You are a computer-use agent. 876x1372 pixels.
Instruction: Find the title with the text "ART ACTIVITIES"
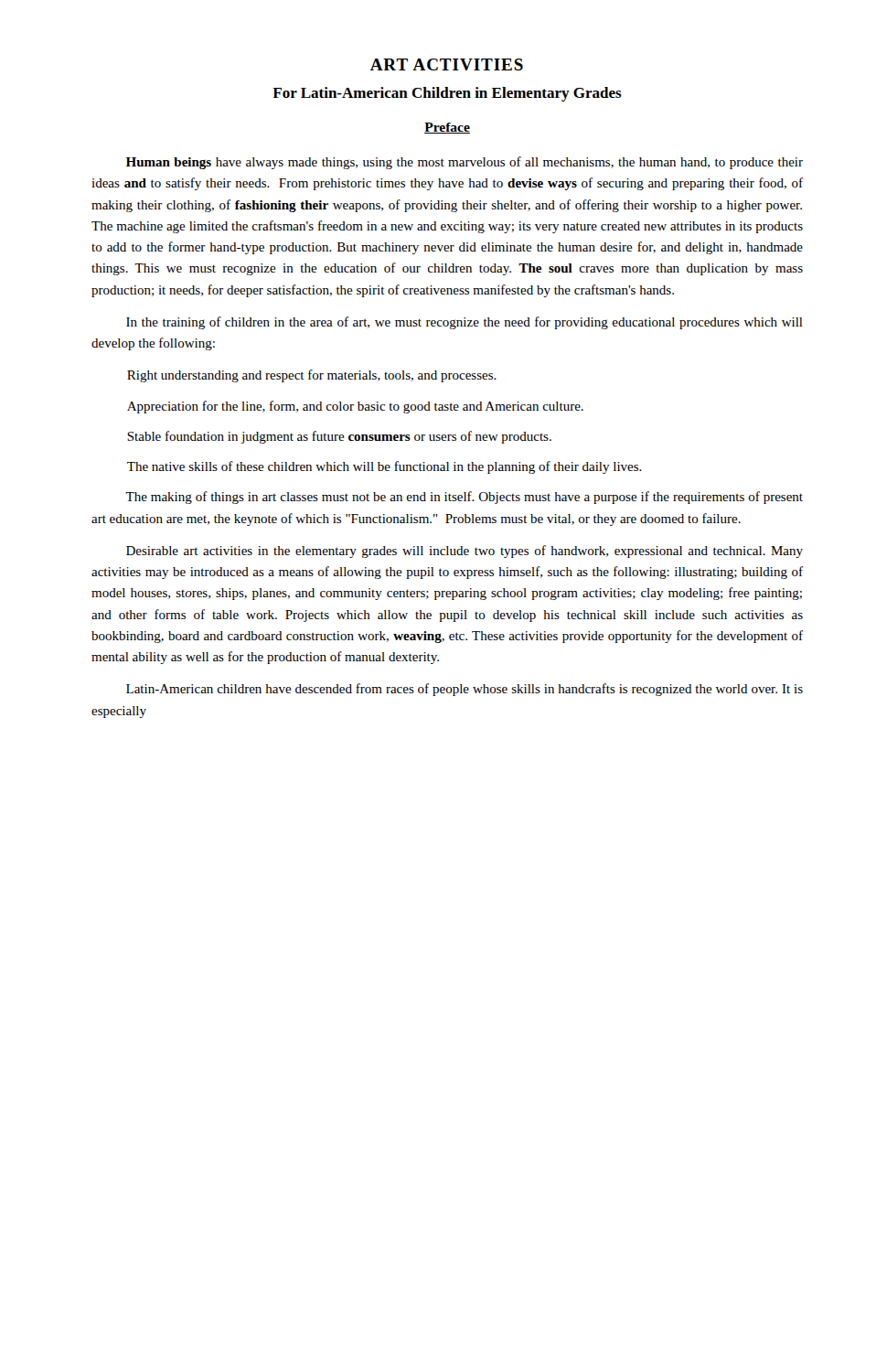click(x=447, y=64)
